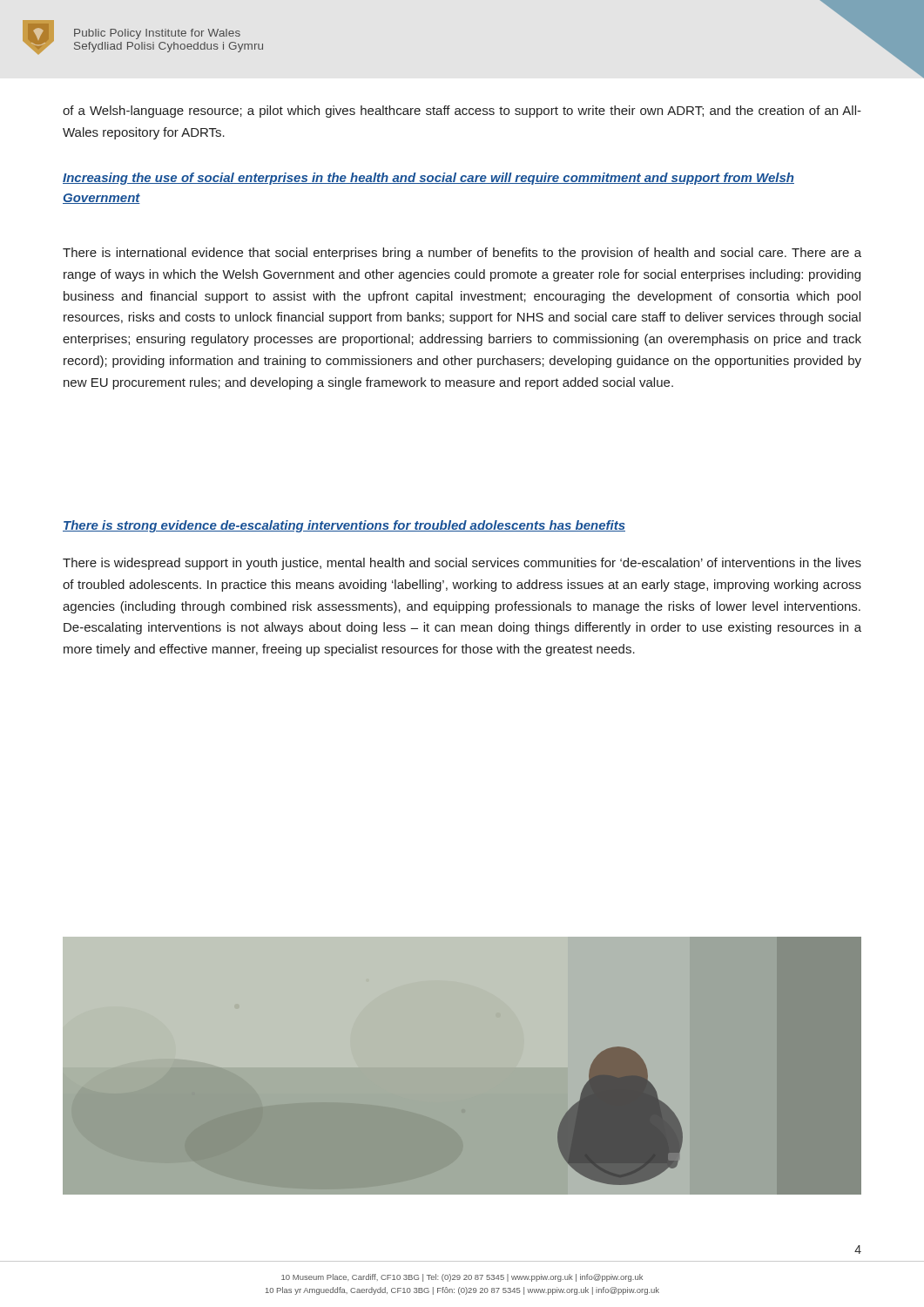Click on the element starting "Increasing the use of social enterprises"

(x=428, y=187)
